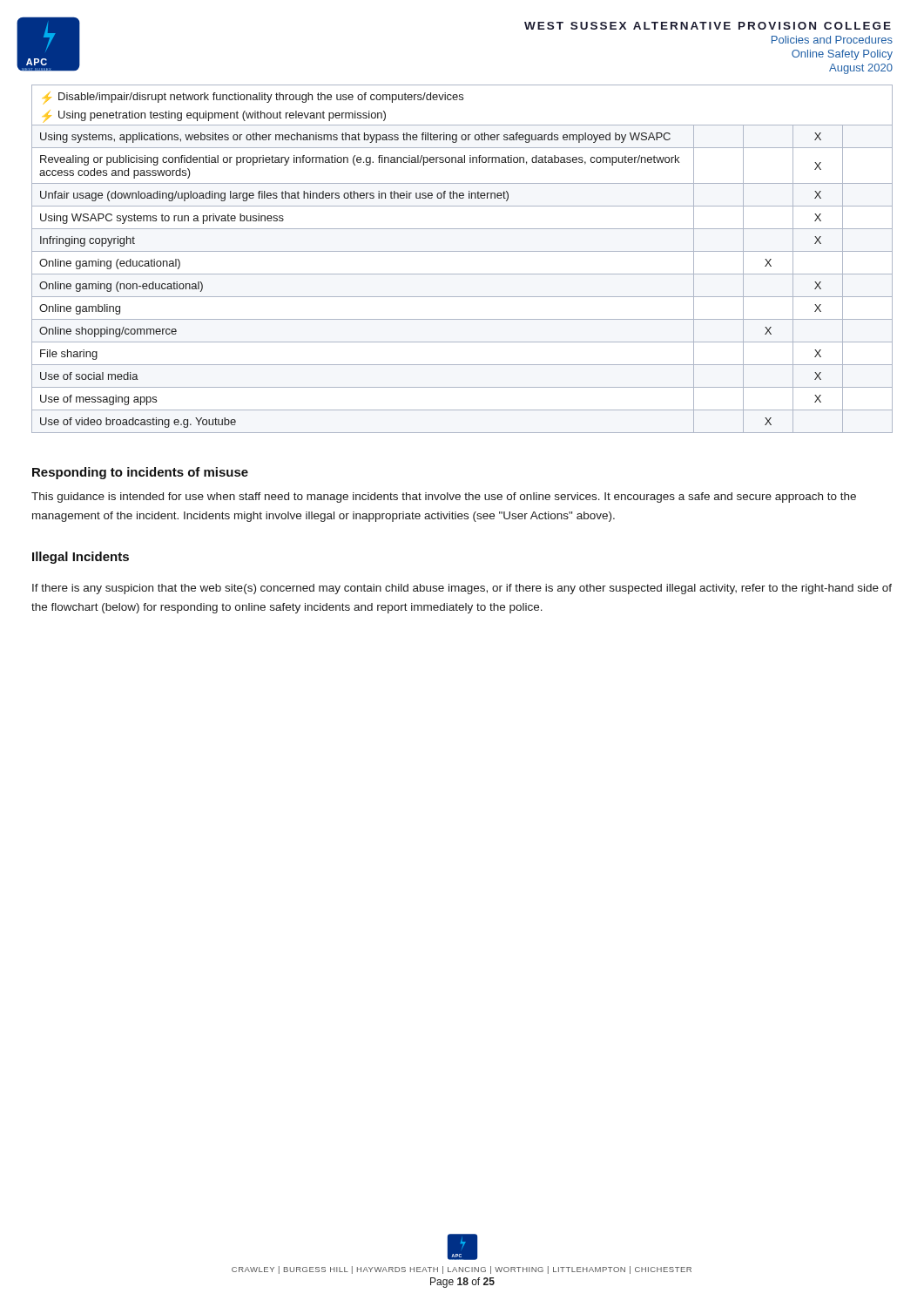Select the text block starting "Illegal Incidents"
The image size is (924, 1307).
[x=80, y=557]
